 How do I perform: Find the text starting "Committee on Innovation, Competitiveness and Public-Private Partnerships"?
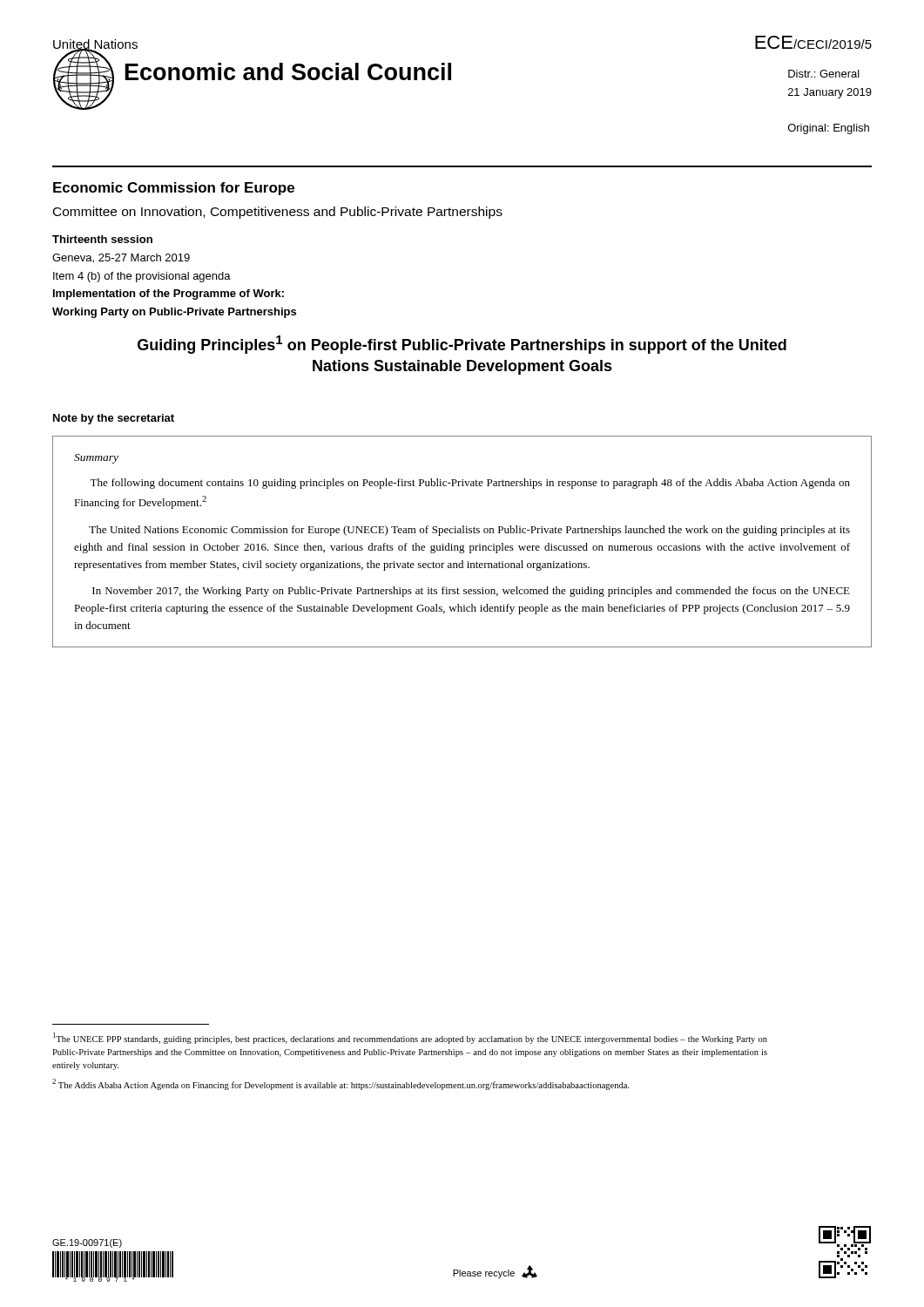pos(277,211)
